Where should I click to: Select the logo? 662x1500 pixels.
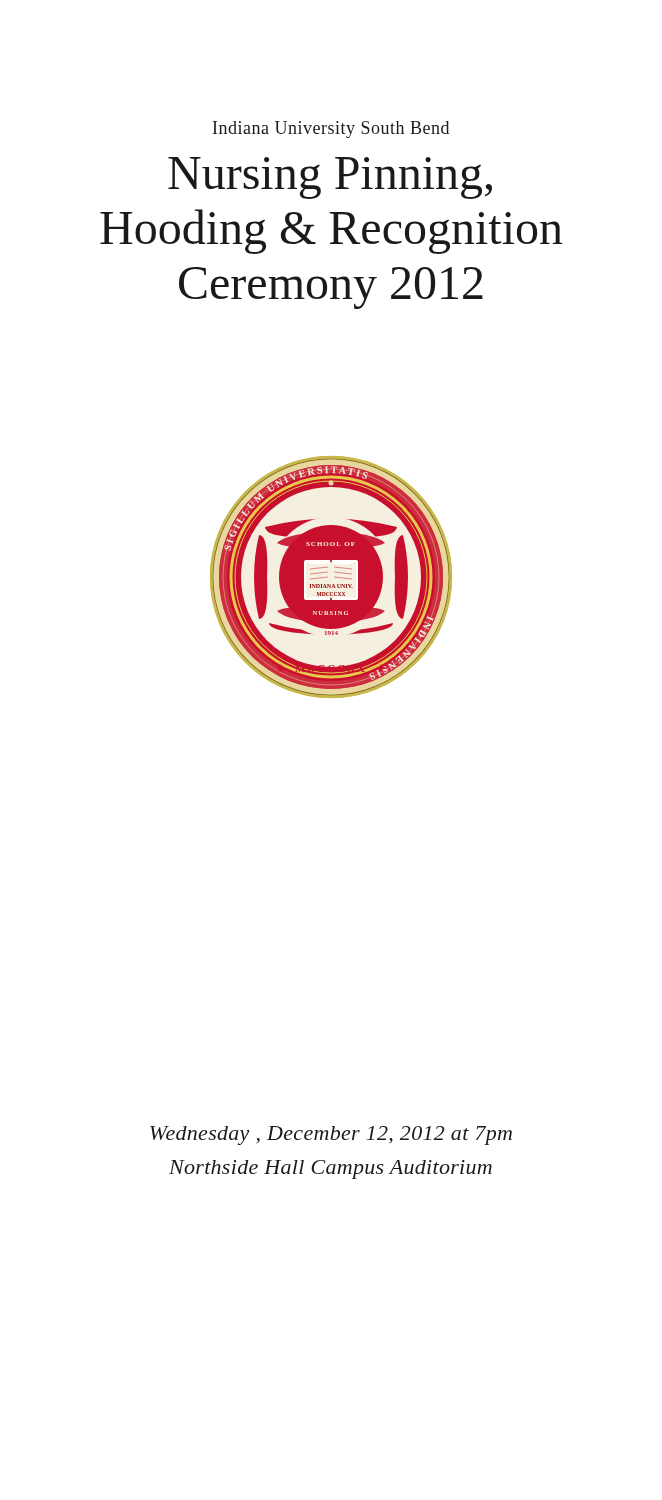[x=331, y=577]
